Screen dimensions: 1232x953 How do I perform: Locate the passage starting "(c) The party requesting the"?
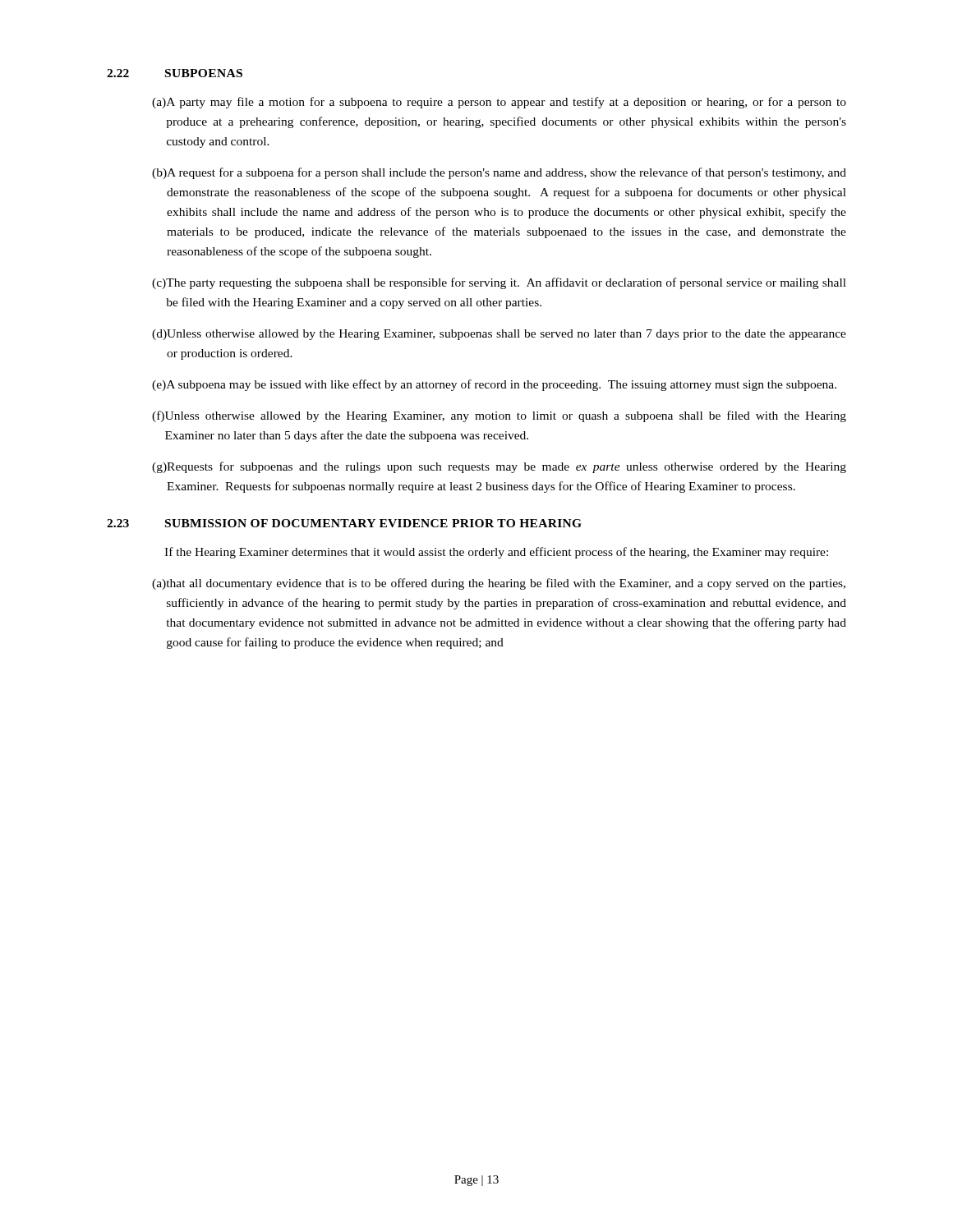(476, 292)
